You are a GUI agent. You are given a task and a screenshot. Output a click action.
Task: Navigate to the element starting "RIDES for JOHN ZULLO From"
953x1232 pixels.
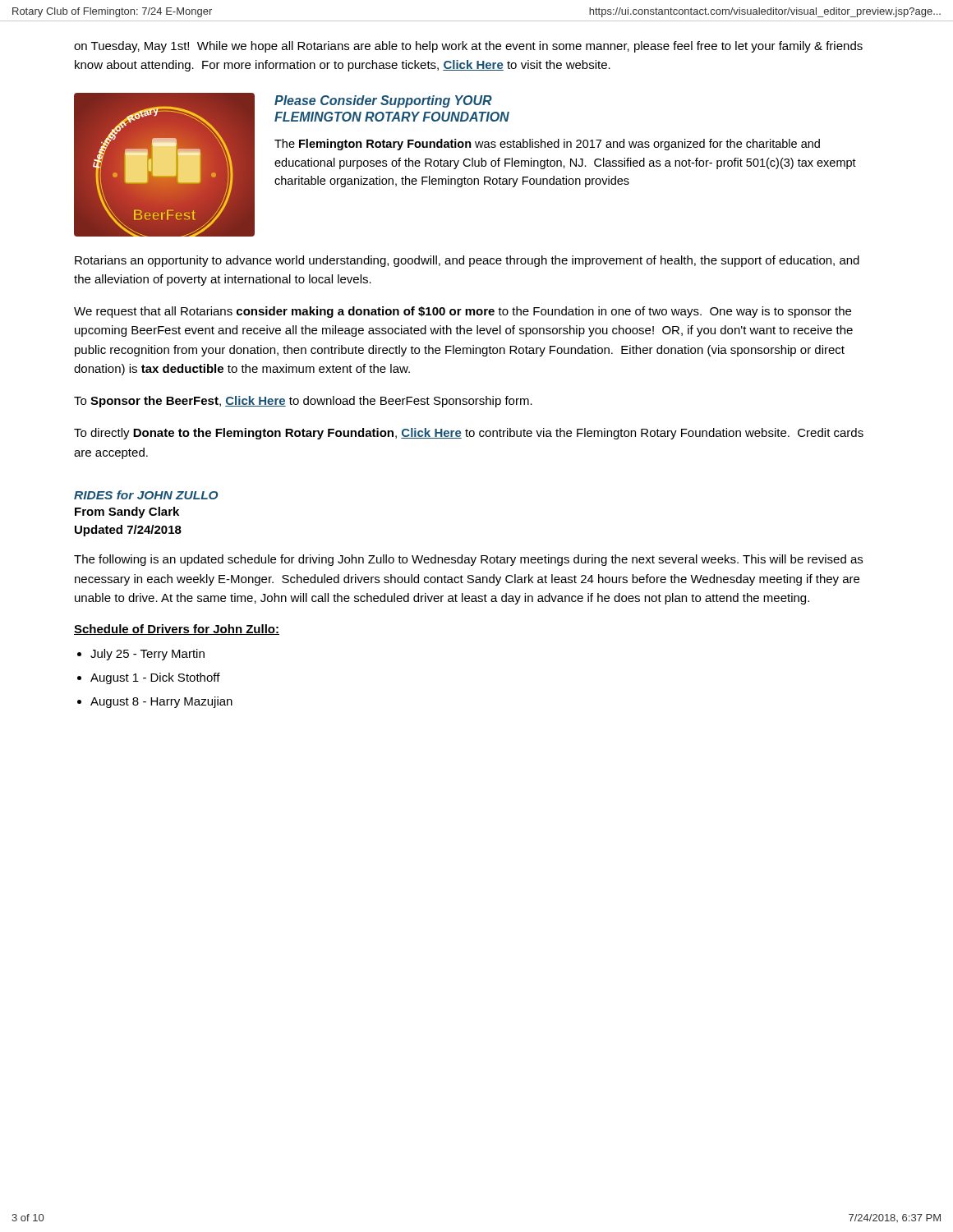(x=146, y=495)
